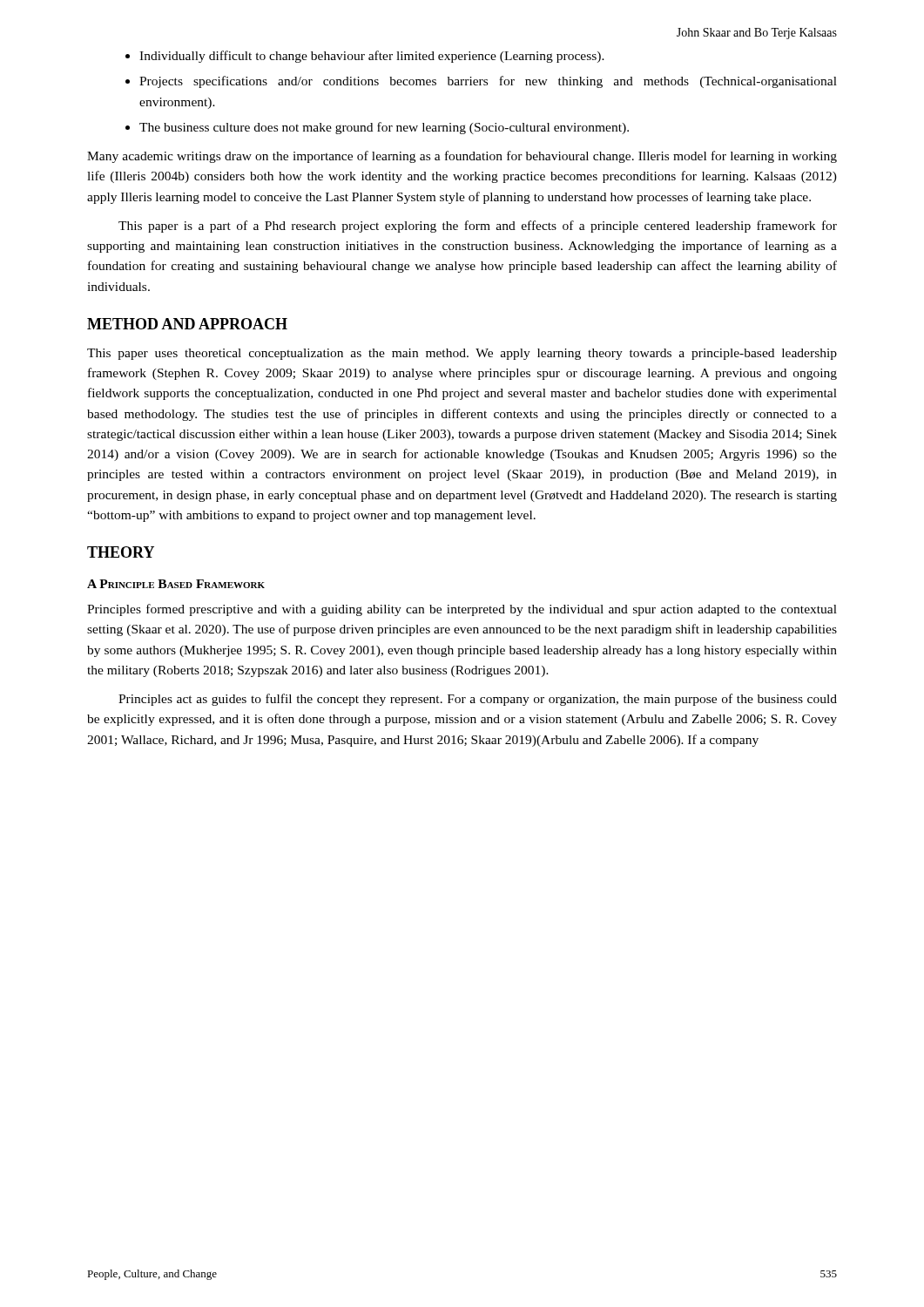Find the section header containing "A Principle Based Framework"
Viewport: 924px width, 1307px height.
[x=176, y=583]
